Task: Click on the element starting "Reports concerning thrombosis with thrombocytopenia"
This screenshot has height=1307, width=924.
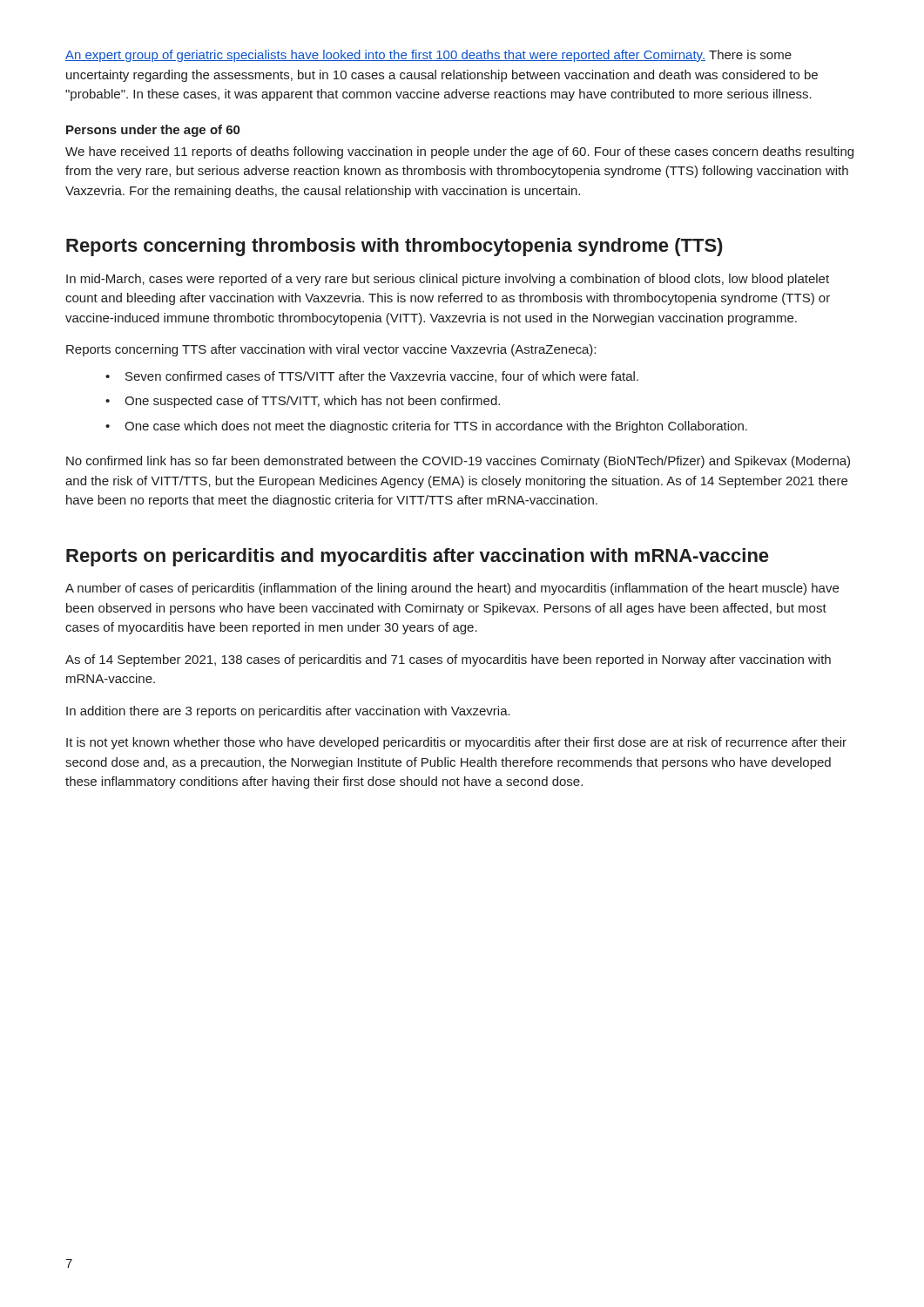Action: [394, 245]
